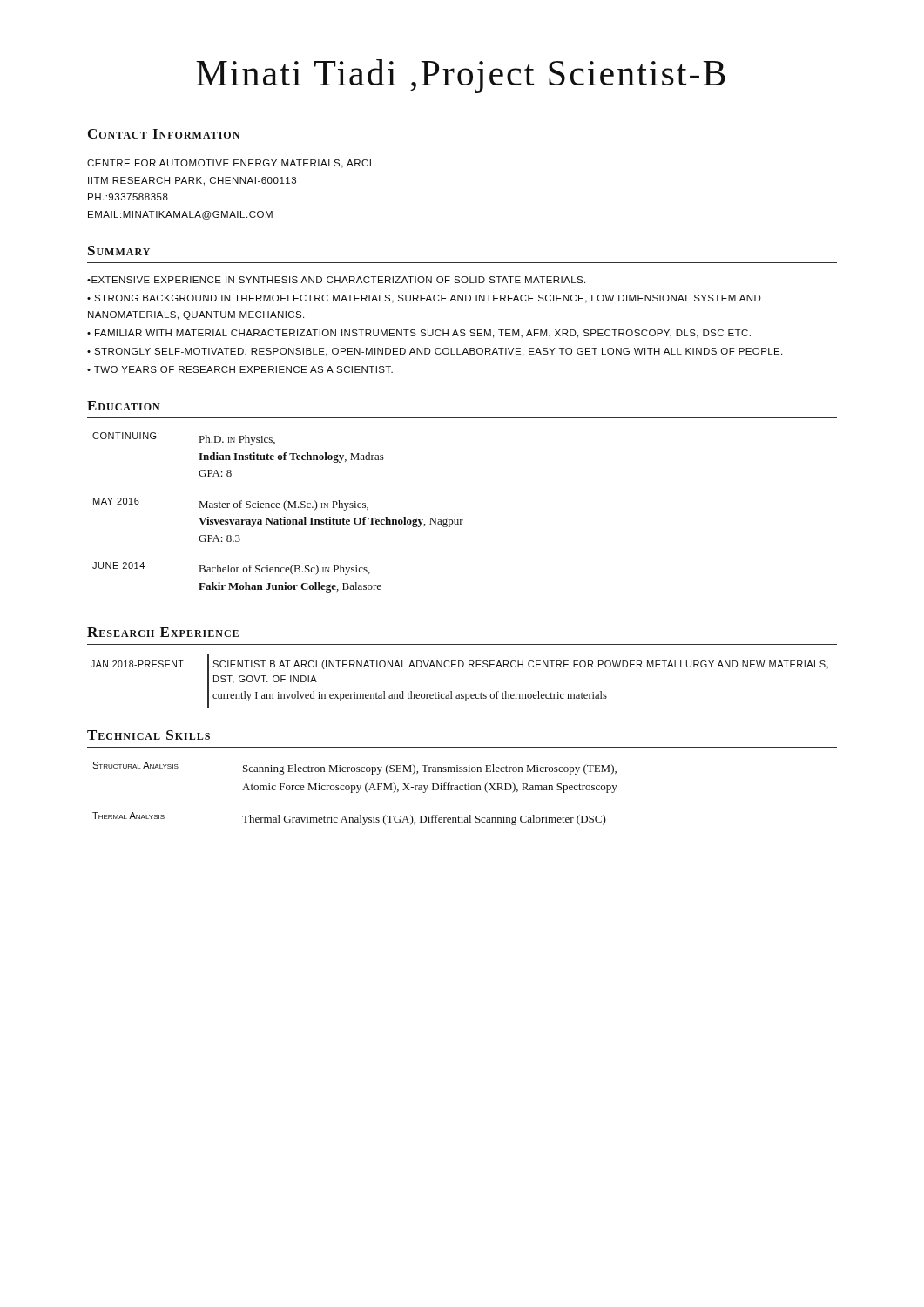Locate the table with the text "Jan 2018-Present Scientist B"
Viewport: 924px width, 1307px height.
tap(462, 681)
